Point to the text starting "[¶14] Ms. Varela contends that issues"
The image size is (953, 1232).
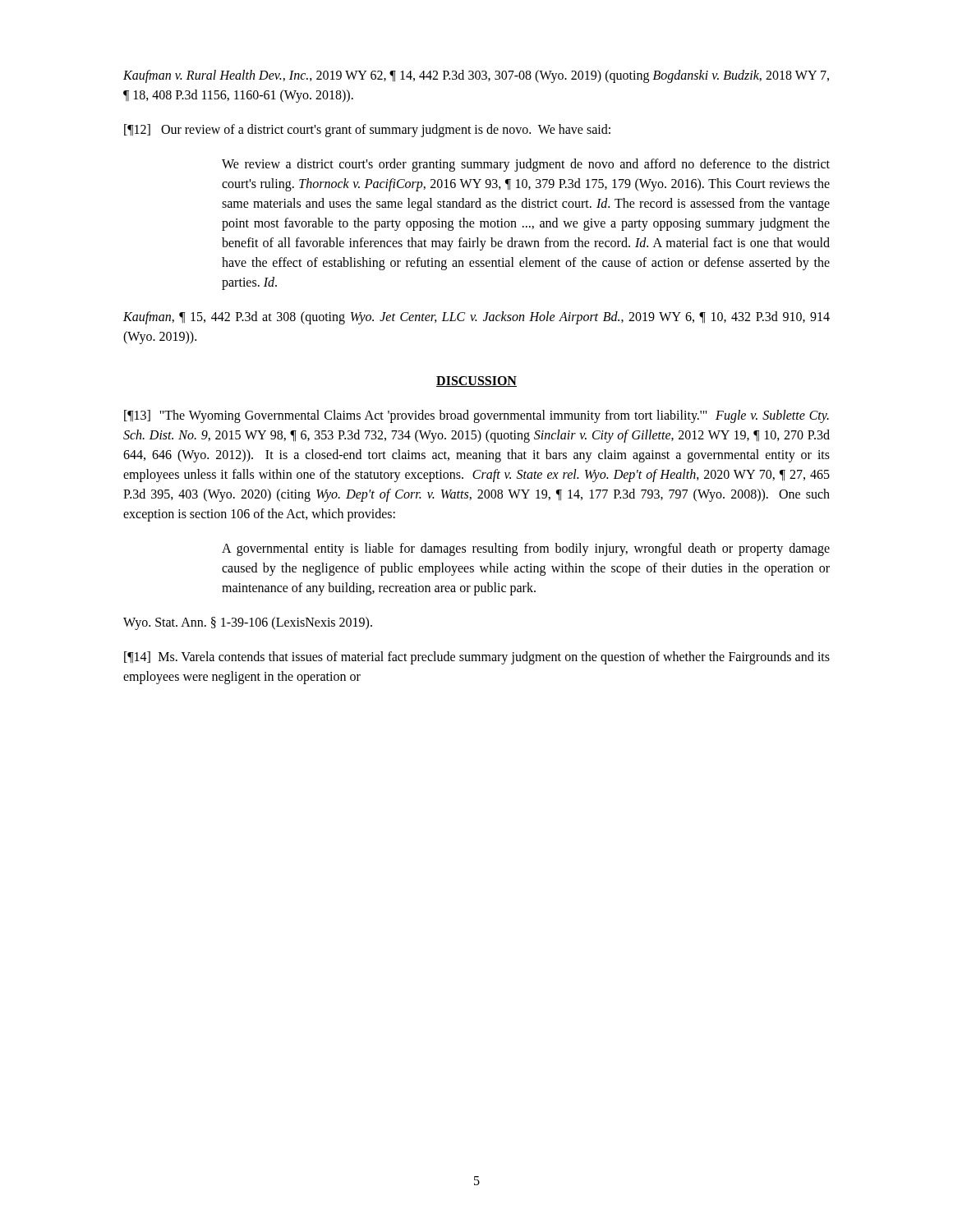[x=476, y=667]
